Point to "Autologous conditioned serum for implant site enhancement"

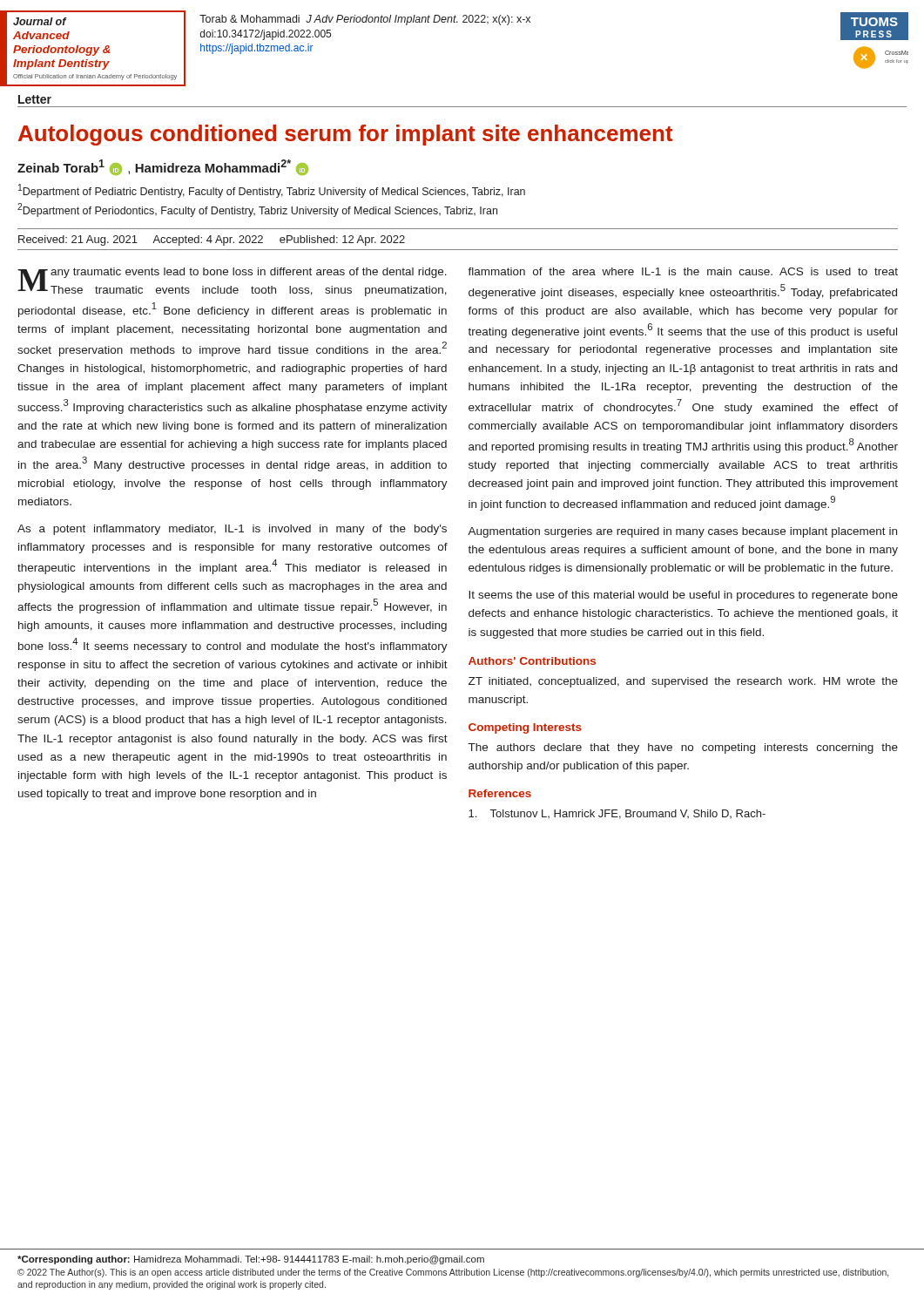click(x=345, y=134)
